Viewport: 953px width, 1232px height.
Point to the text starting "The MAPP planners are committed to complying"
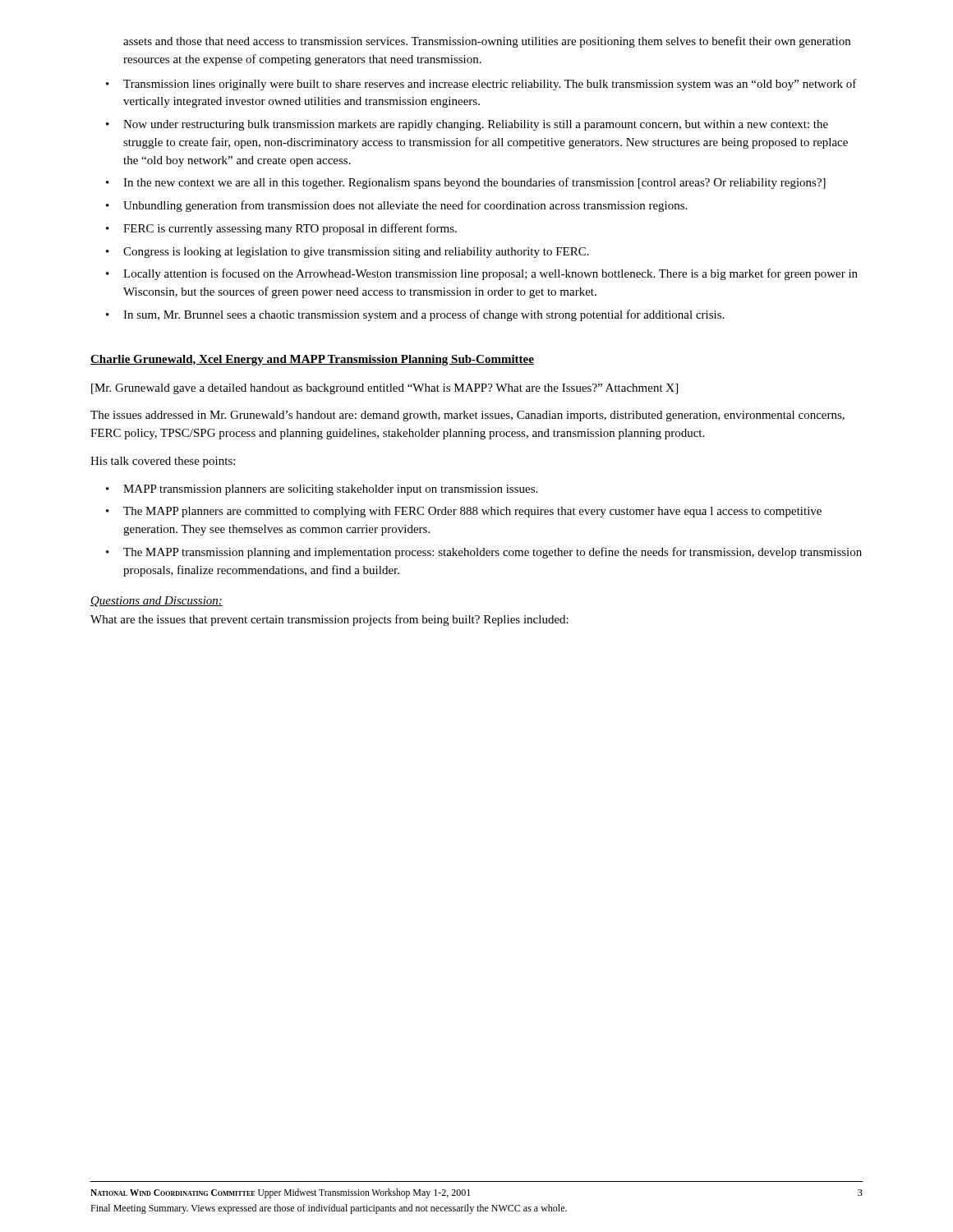[473, 520]
